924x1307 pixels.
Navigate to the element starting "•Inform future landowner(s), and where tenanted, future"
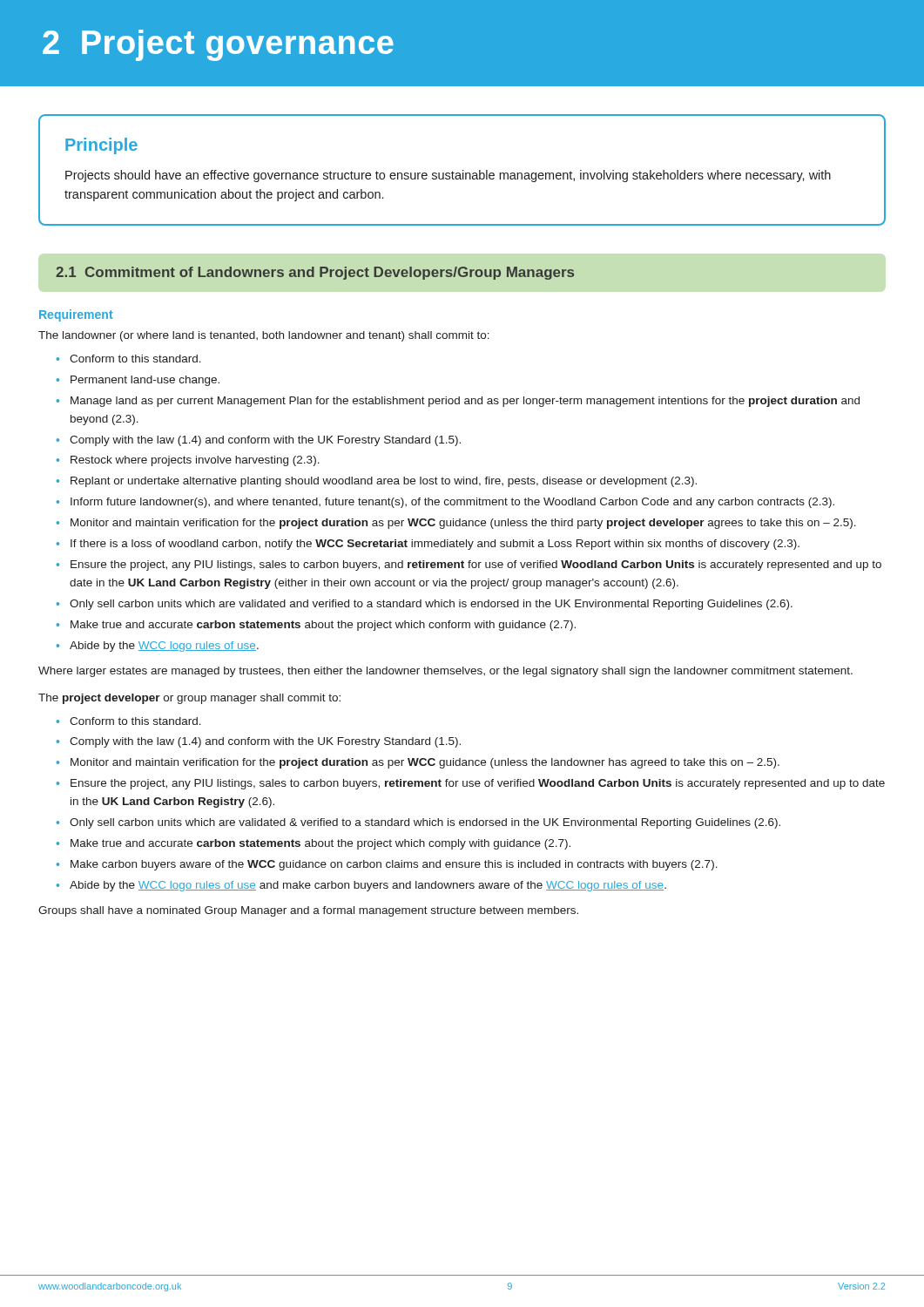tap(446, 503)
